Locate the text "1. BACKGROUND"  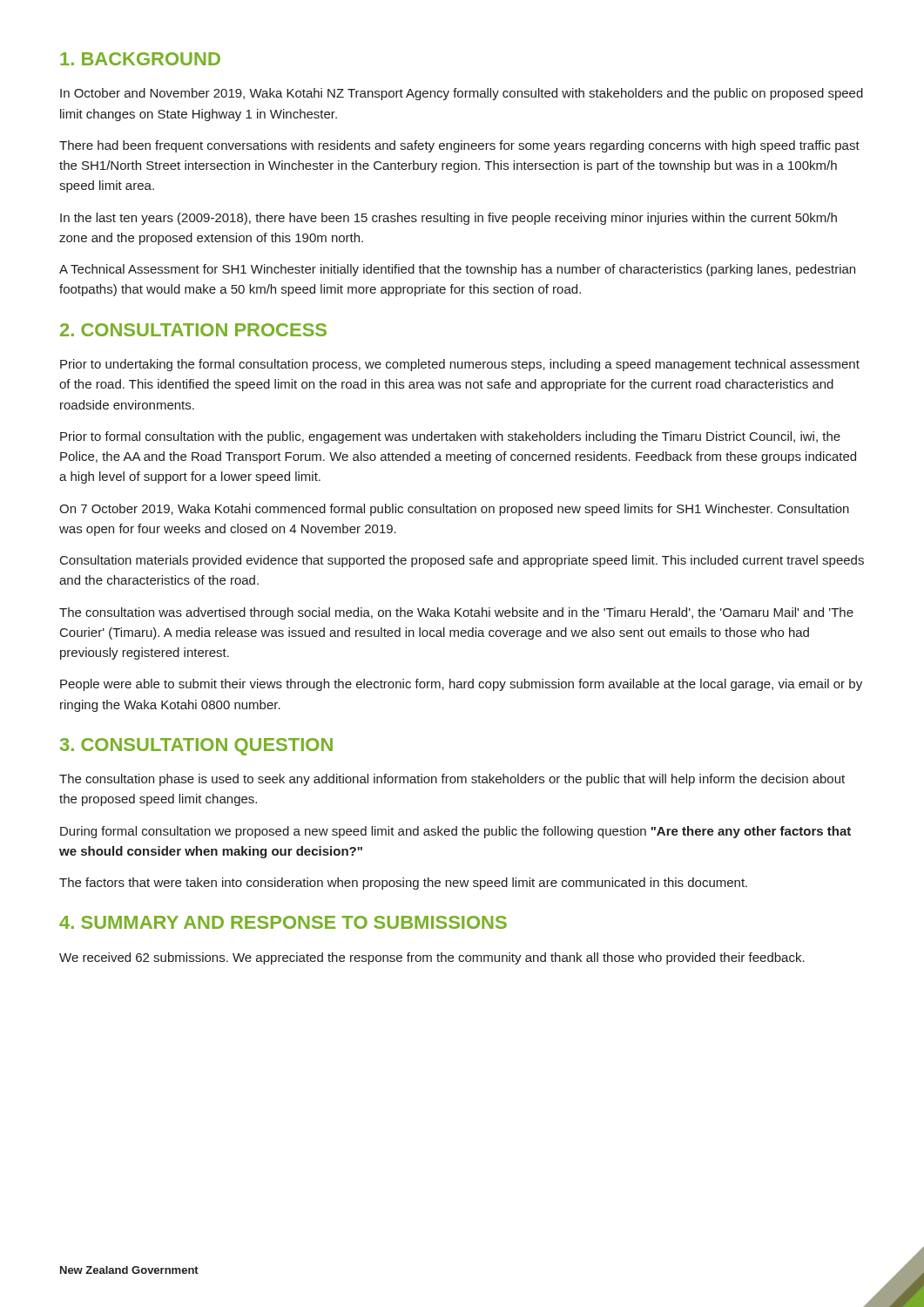click(x=140, y=59)
